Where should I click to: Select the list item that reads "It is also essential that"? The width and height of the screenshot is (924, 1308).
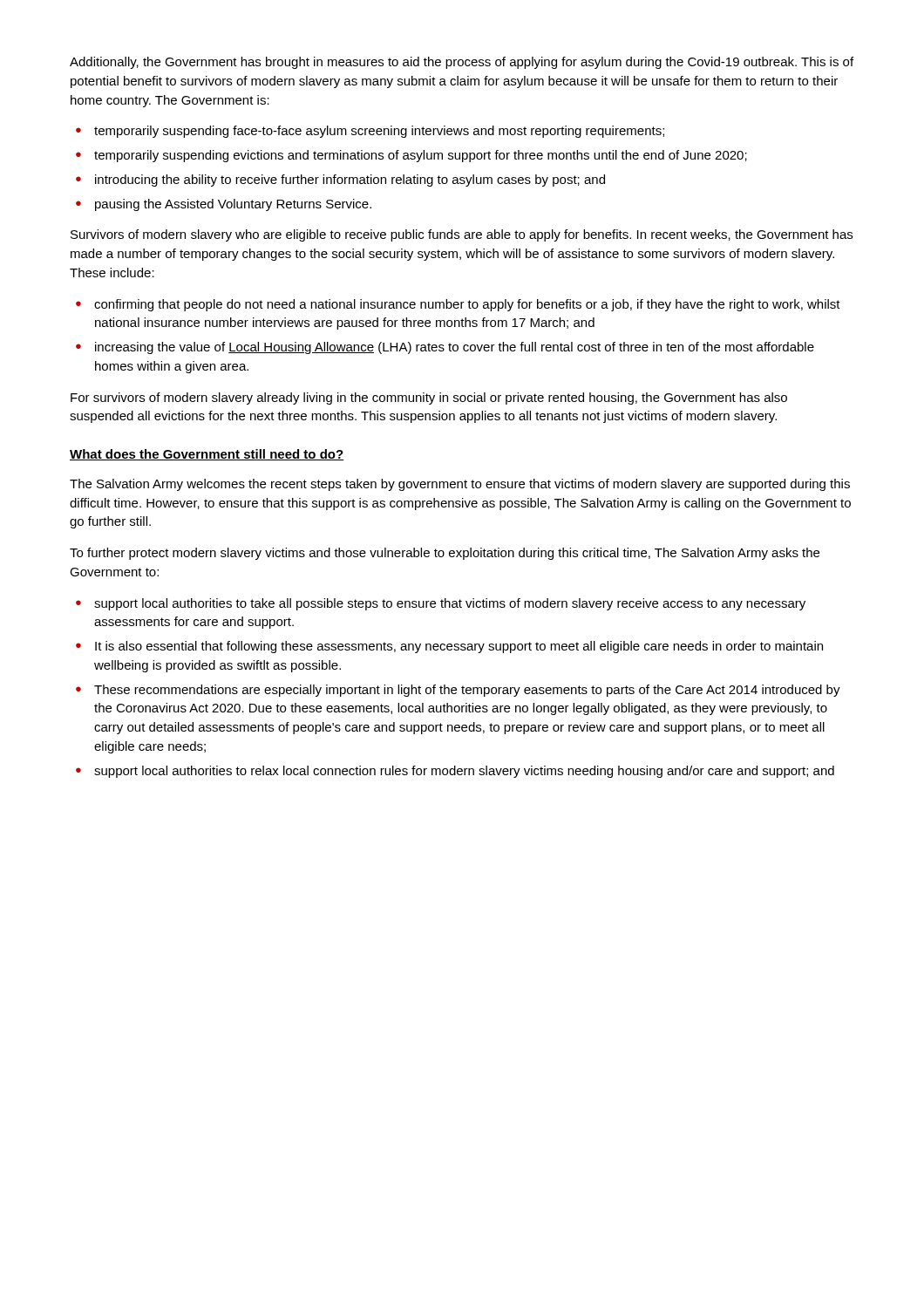click(459, 655)
